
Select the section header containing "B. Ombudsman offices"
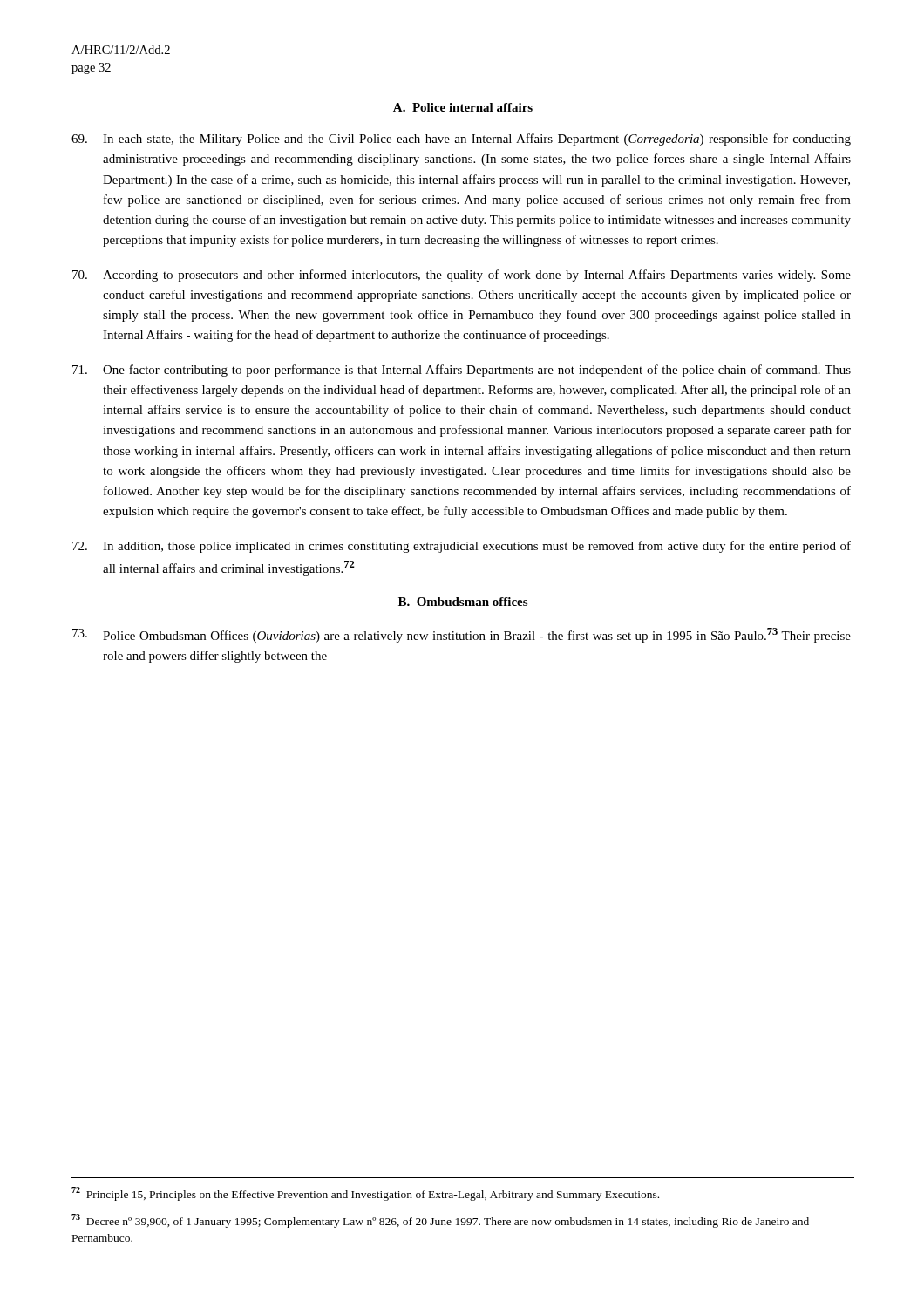tap(463, 602)
